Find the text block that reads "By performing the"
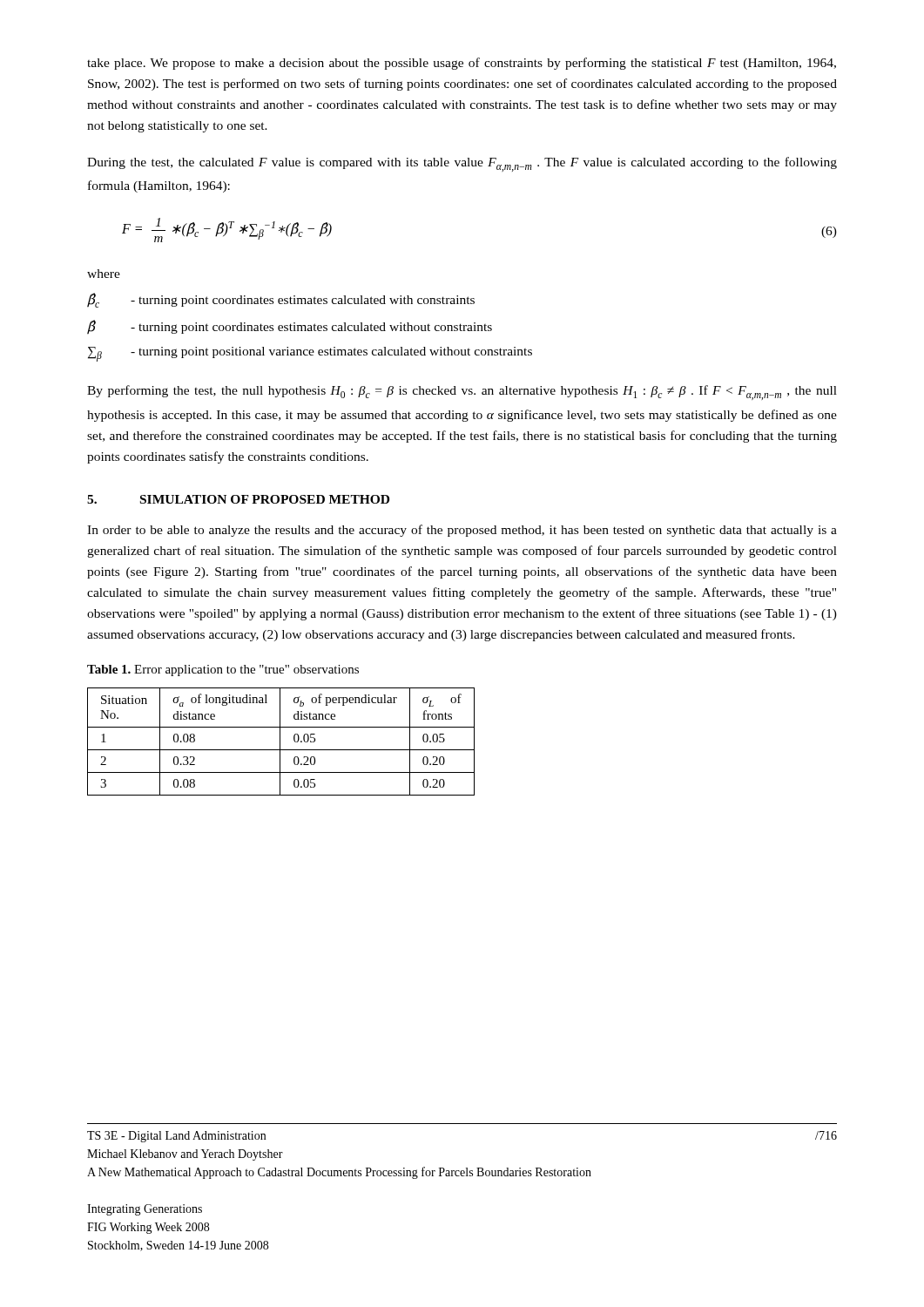Screen dimensions: 1307x924 462,423
